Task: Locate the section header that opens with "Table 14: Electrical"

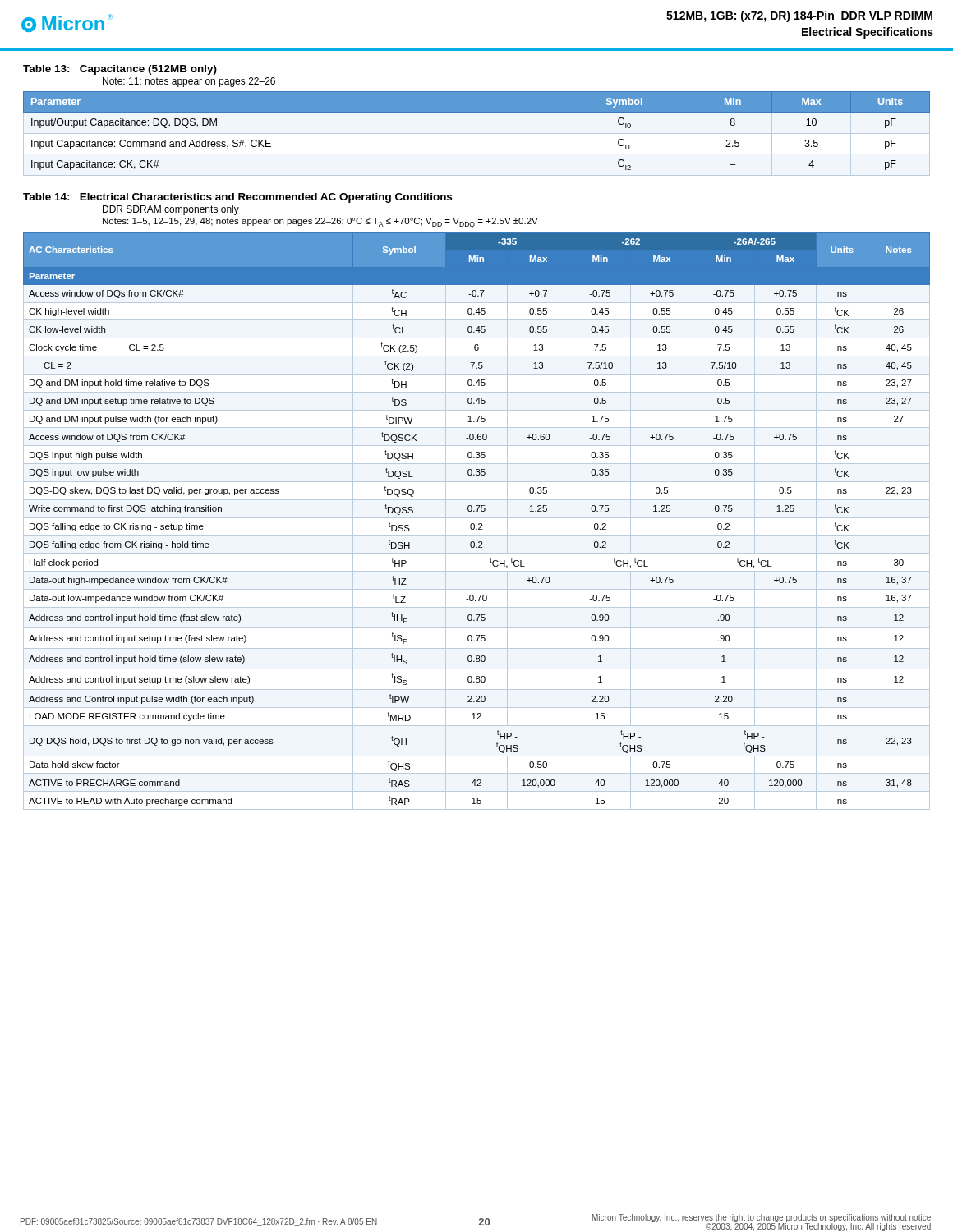Action: pos(238,196)
